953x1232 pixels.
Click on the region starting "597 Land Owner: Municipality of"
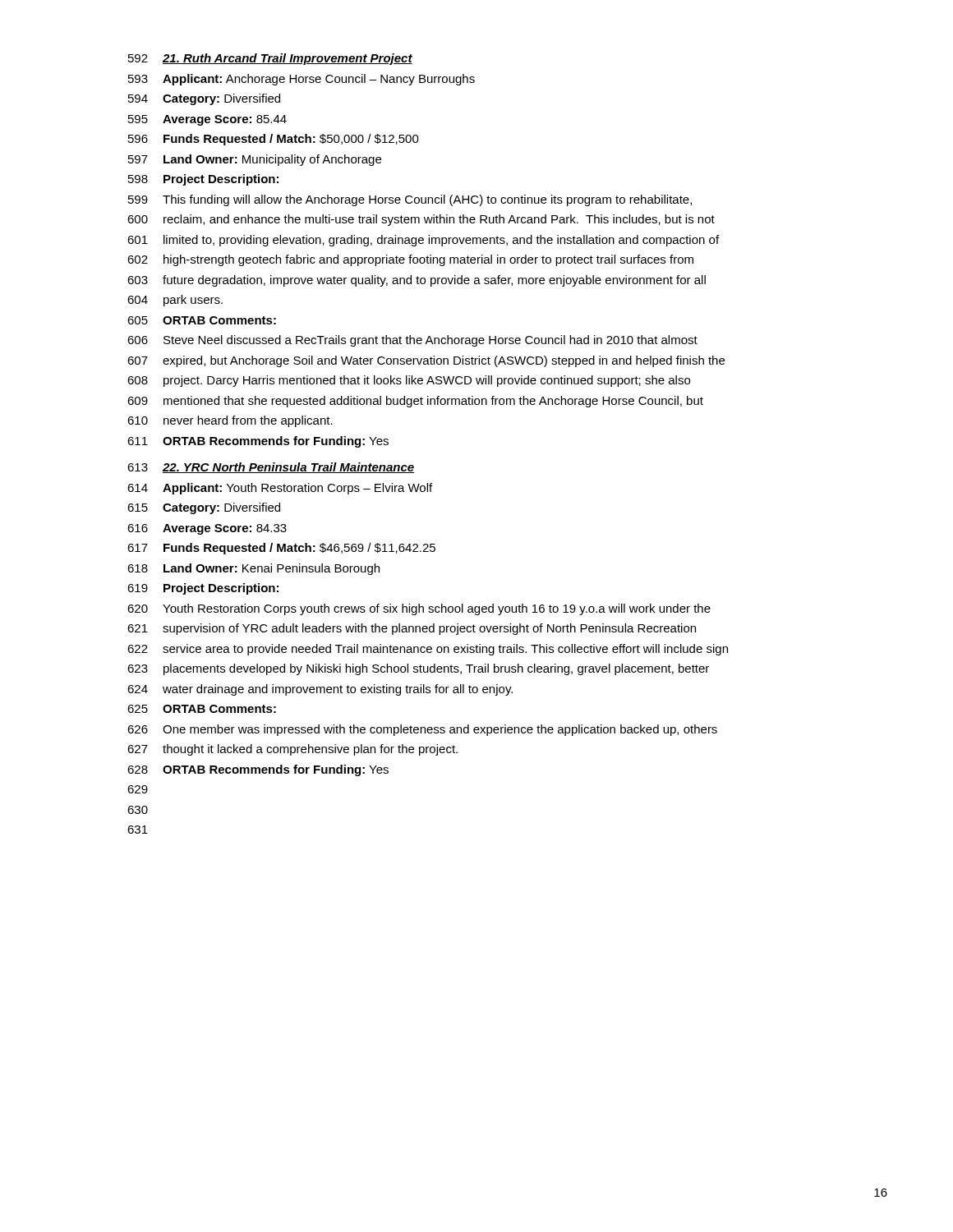point(255,160)
